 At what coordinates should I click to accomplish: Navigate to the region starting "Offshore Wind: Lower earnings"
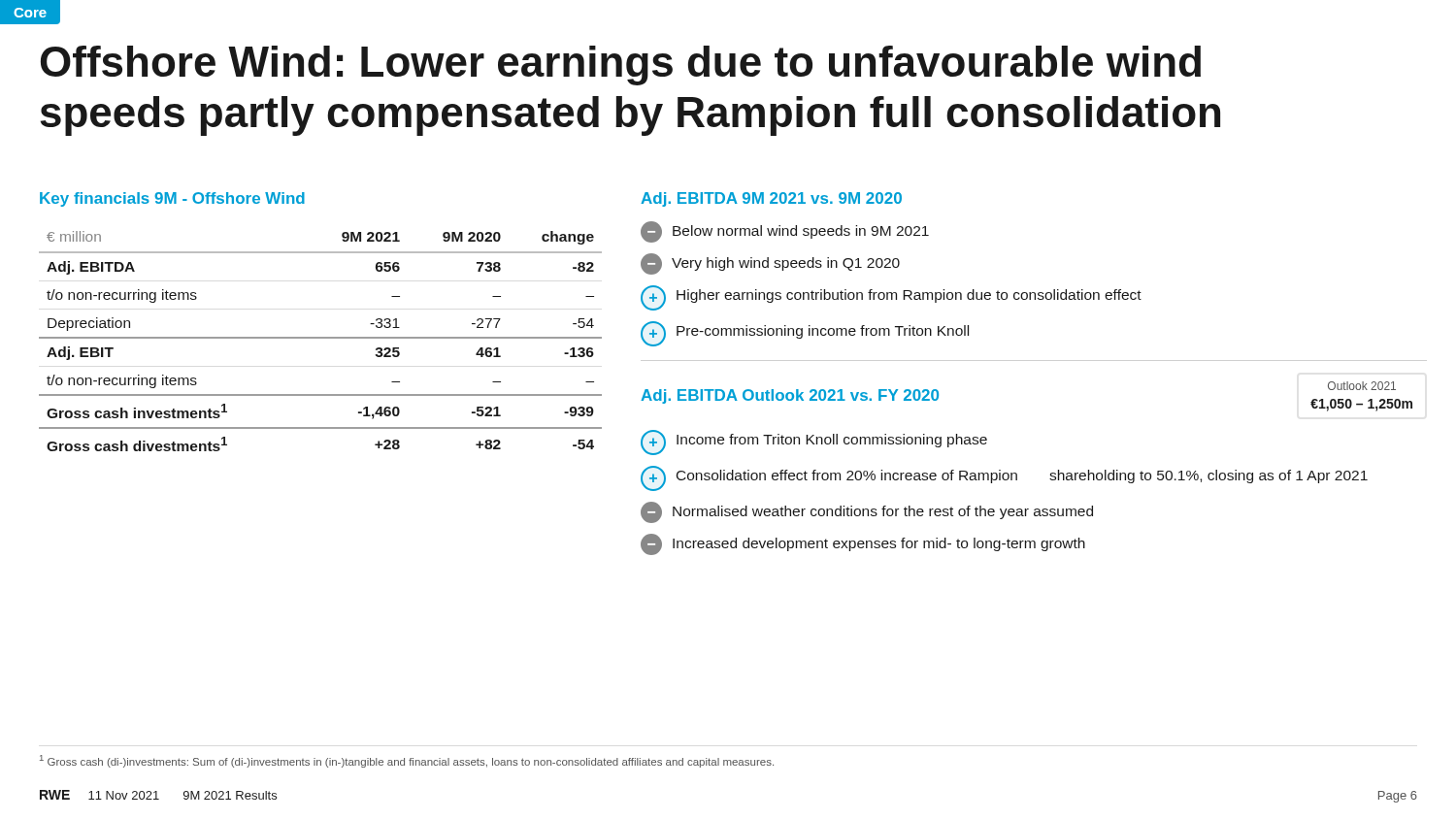click(728, 87)
